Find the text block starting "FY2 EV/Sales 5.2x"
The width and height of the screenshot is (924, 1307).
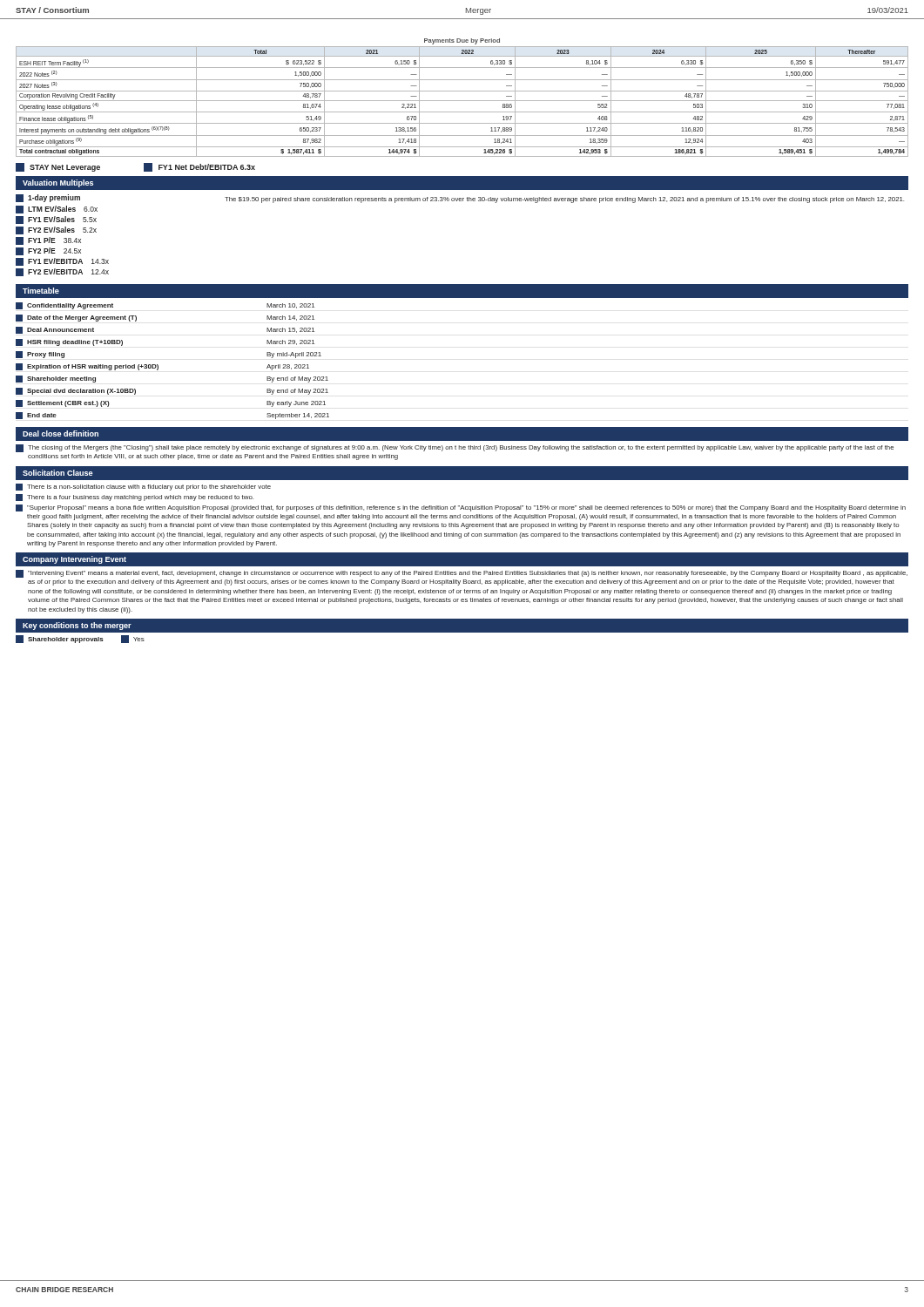[x=56, y=230]
